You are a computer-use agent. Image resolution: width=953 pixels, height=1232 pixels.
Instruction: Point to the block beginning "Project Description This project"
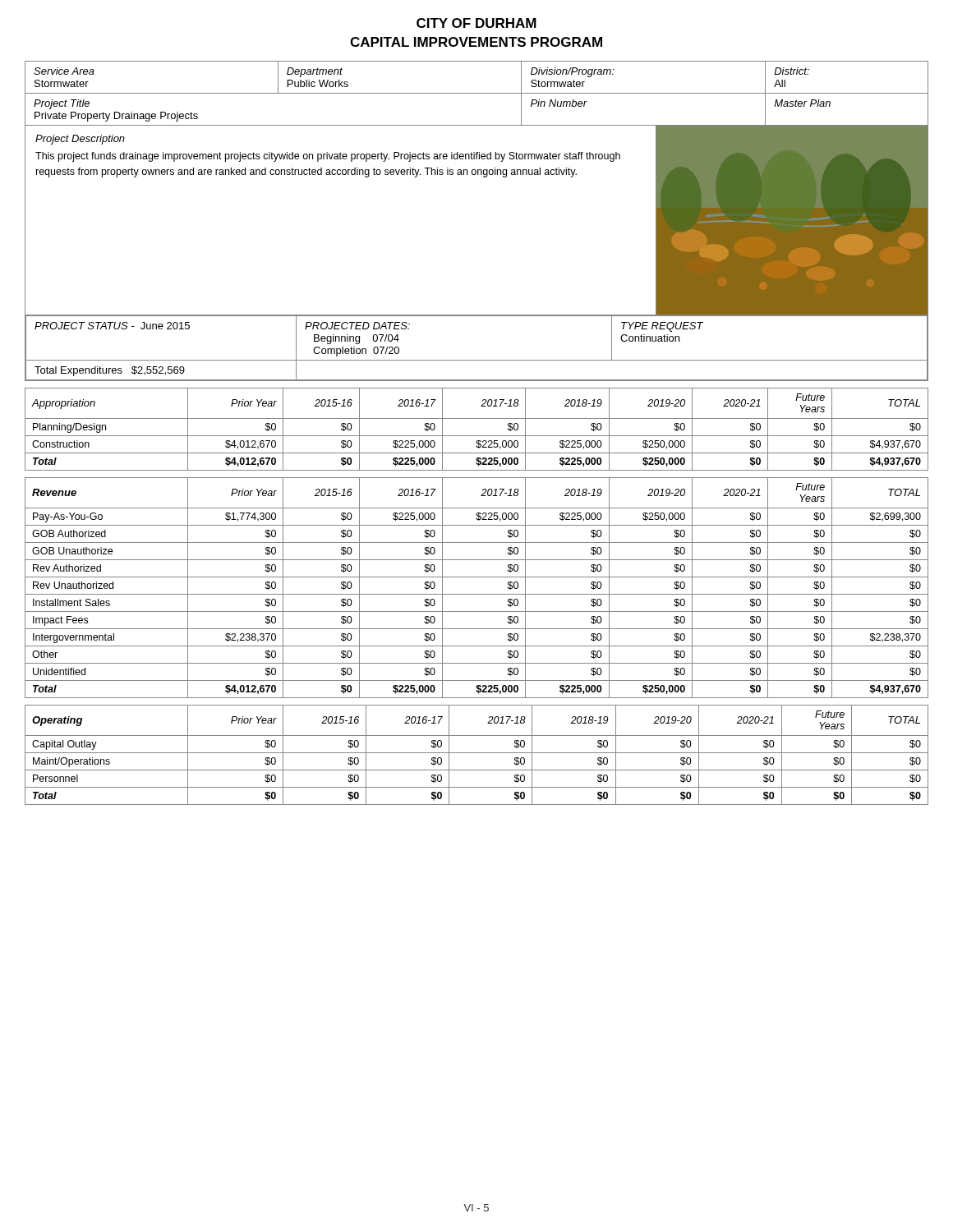pos(341,156)
